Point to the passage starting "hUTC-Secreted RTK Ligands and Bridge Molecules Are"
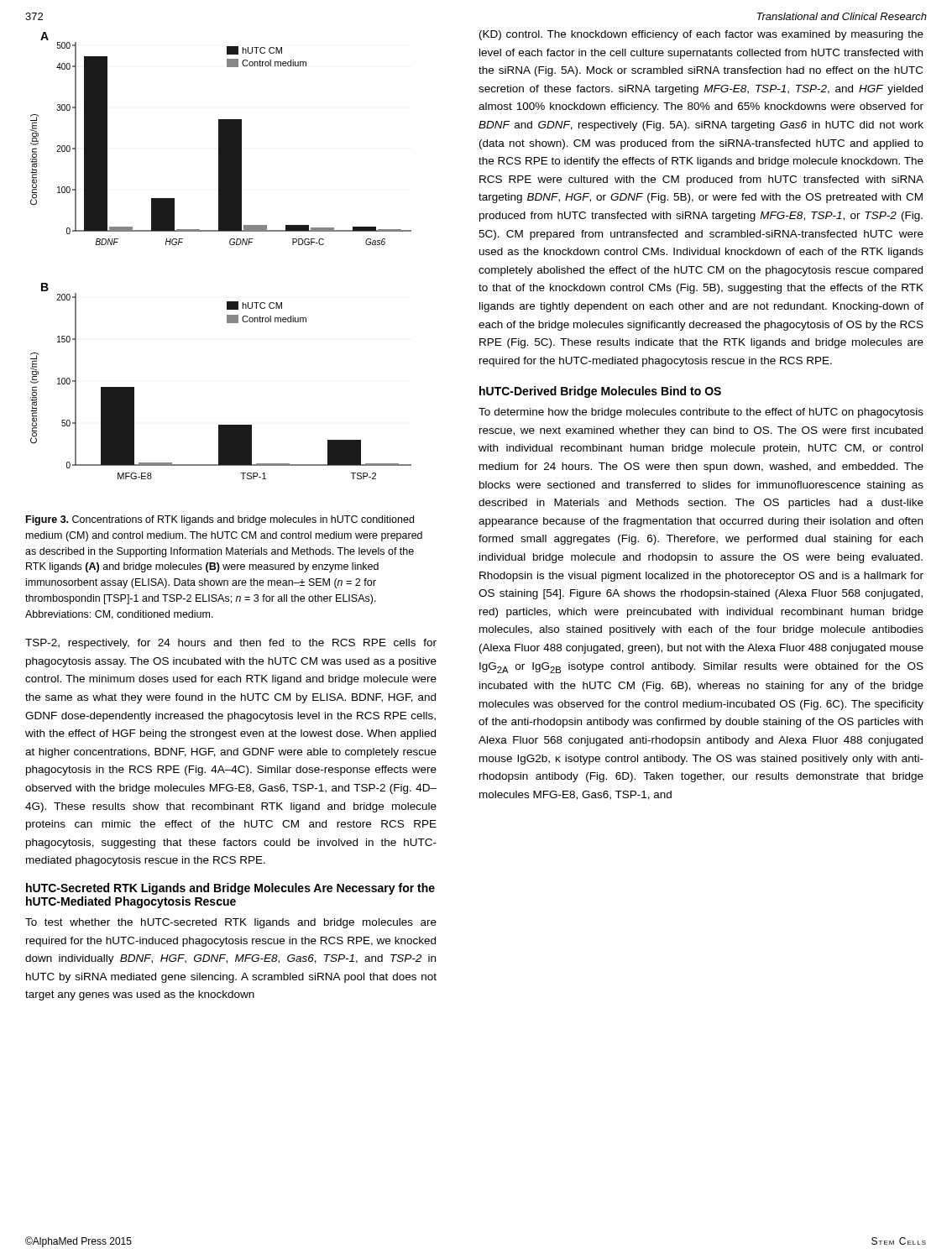Image resolution: width=952 pixels, height=1259 pixels. point(230,895)
